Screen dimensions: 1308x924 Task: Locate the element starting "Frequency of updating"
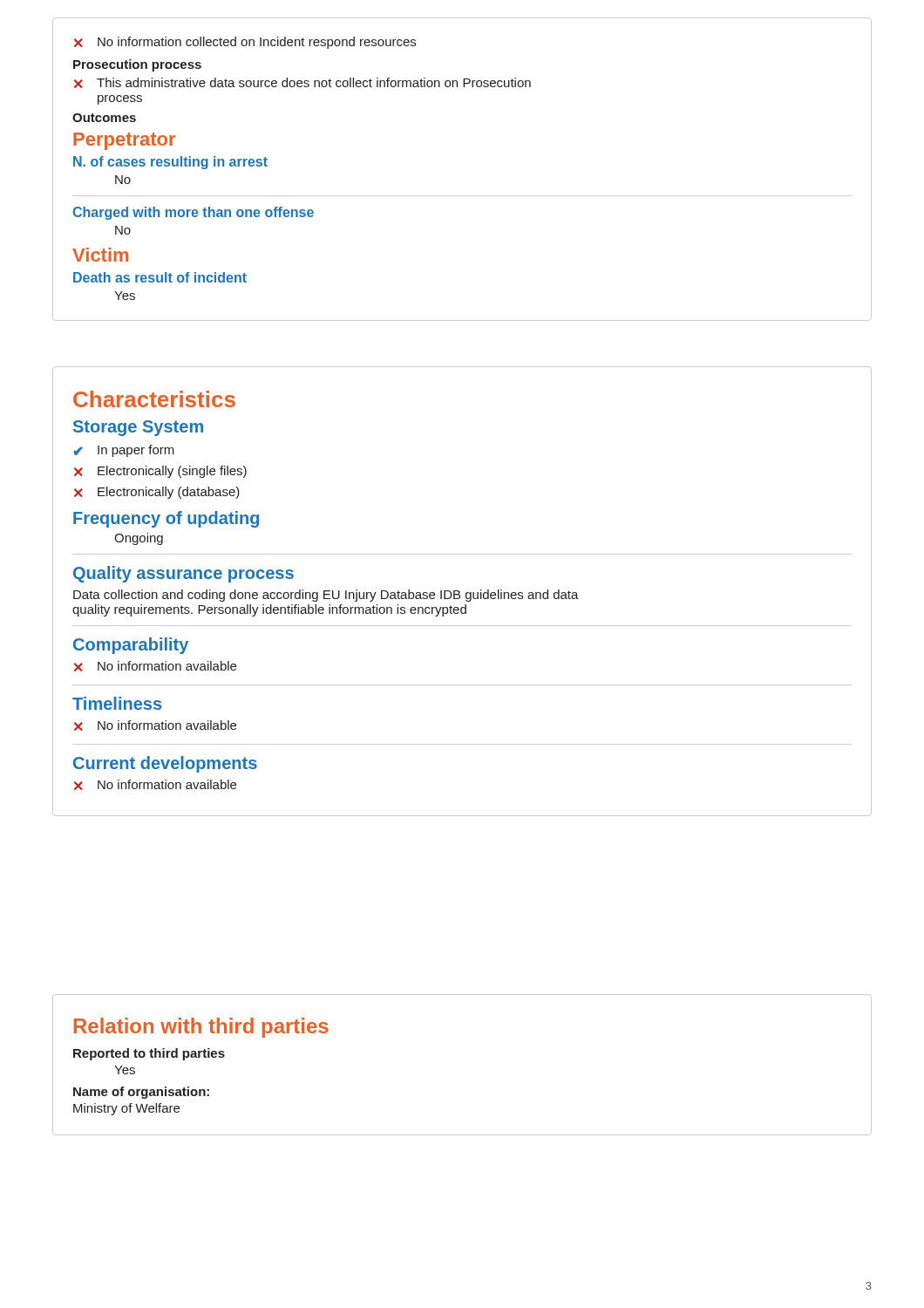[x=166, y=518]
